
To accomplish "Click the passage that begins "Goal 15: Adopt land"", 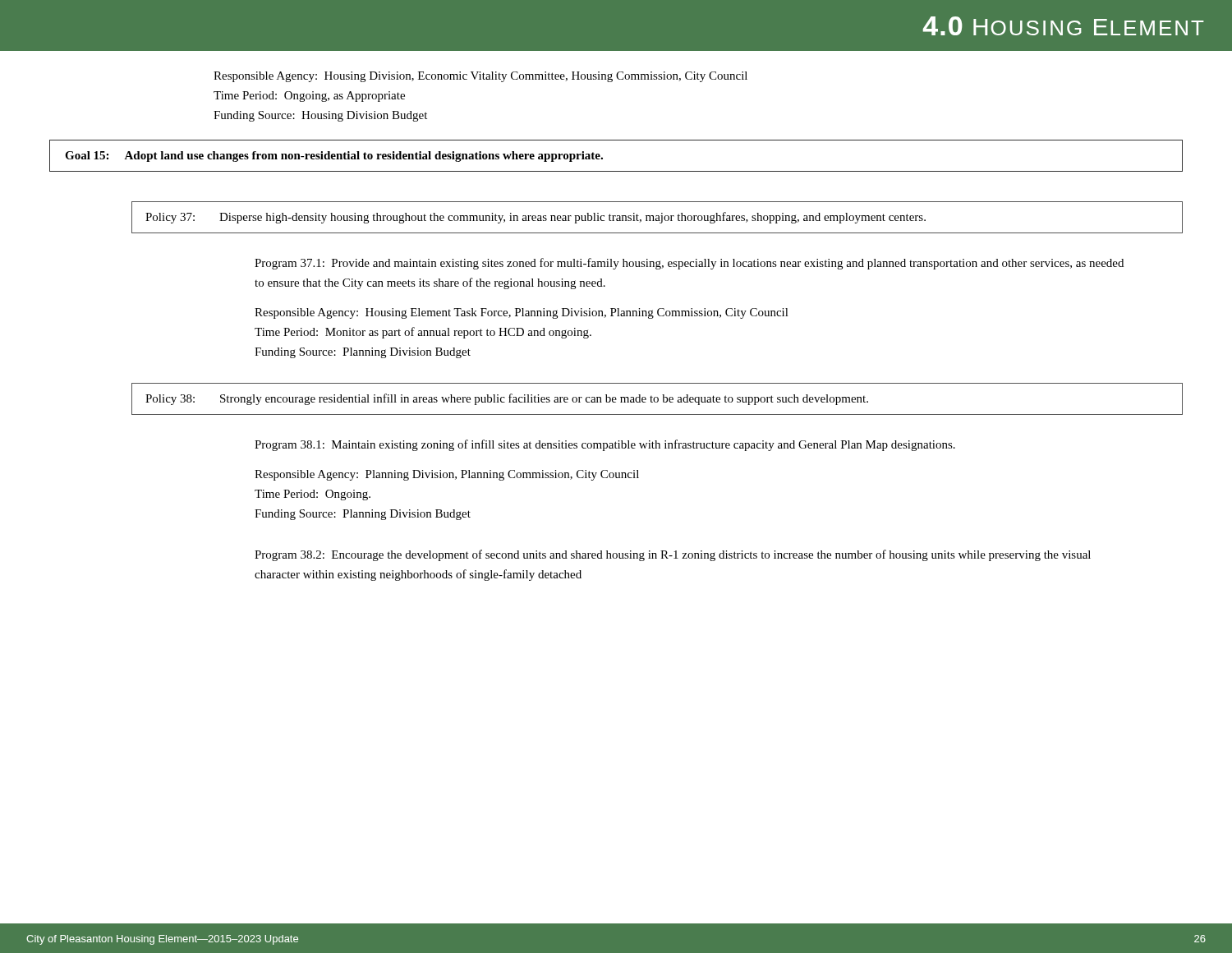I will click(334, 155).
